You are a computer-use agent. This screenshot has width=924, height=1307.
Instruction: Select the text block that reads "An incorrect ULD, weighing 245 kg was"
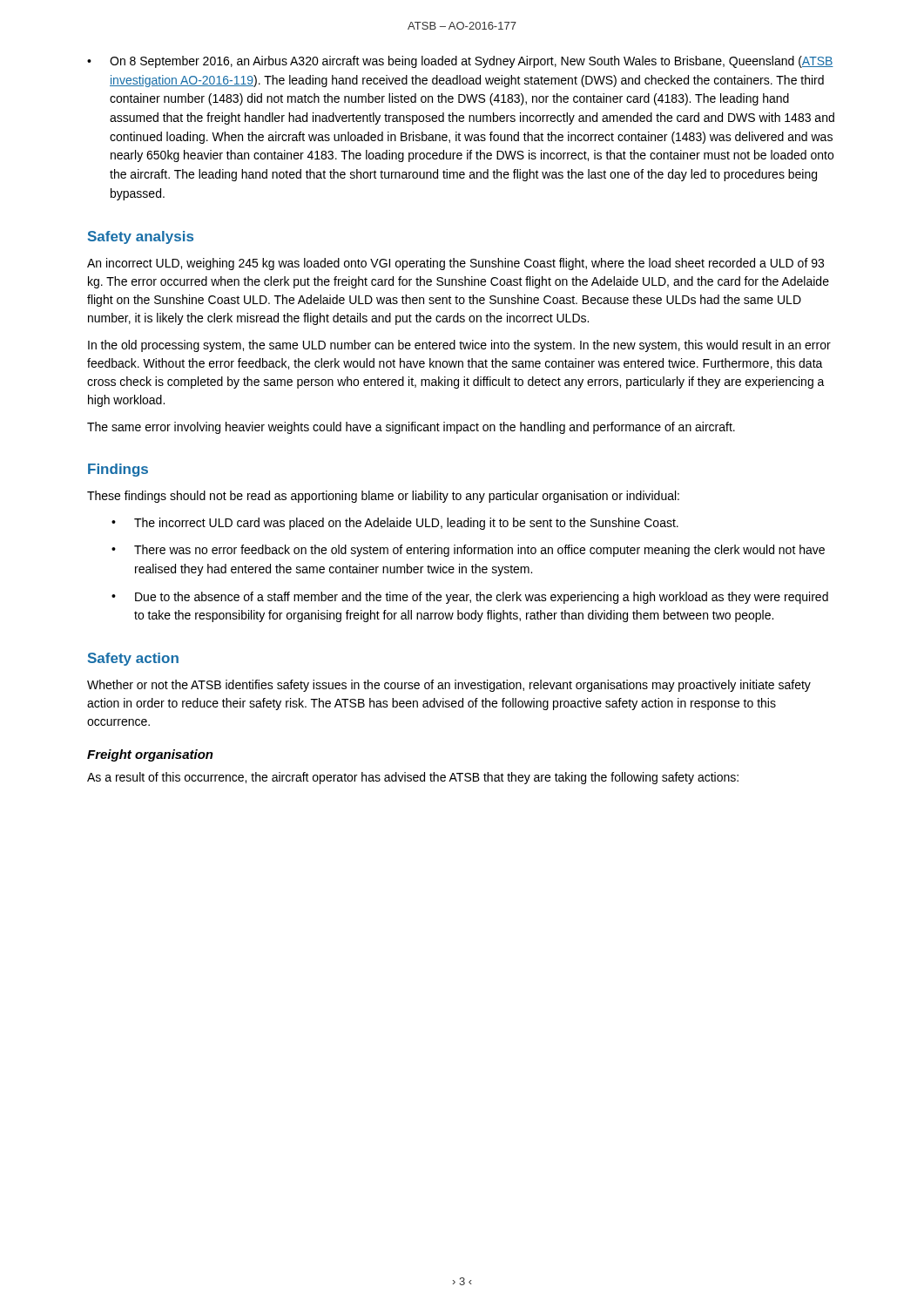(462, 291)
